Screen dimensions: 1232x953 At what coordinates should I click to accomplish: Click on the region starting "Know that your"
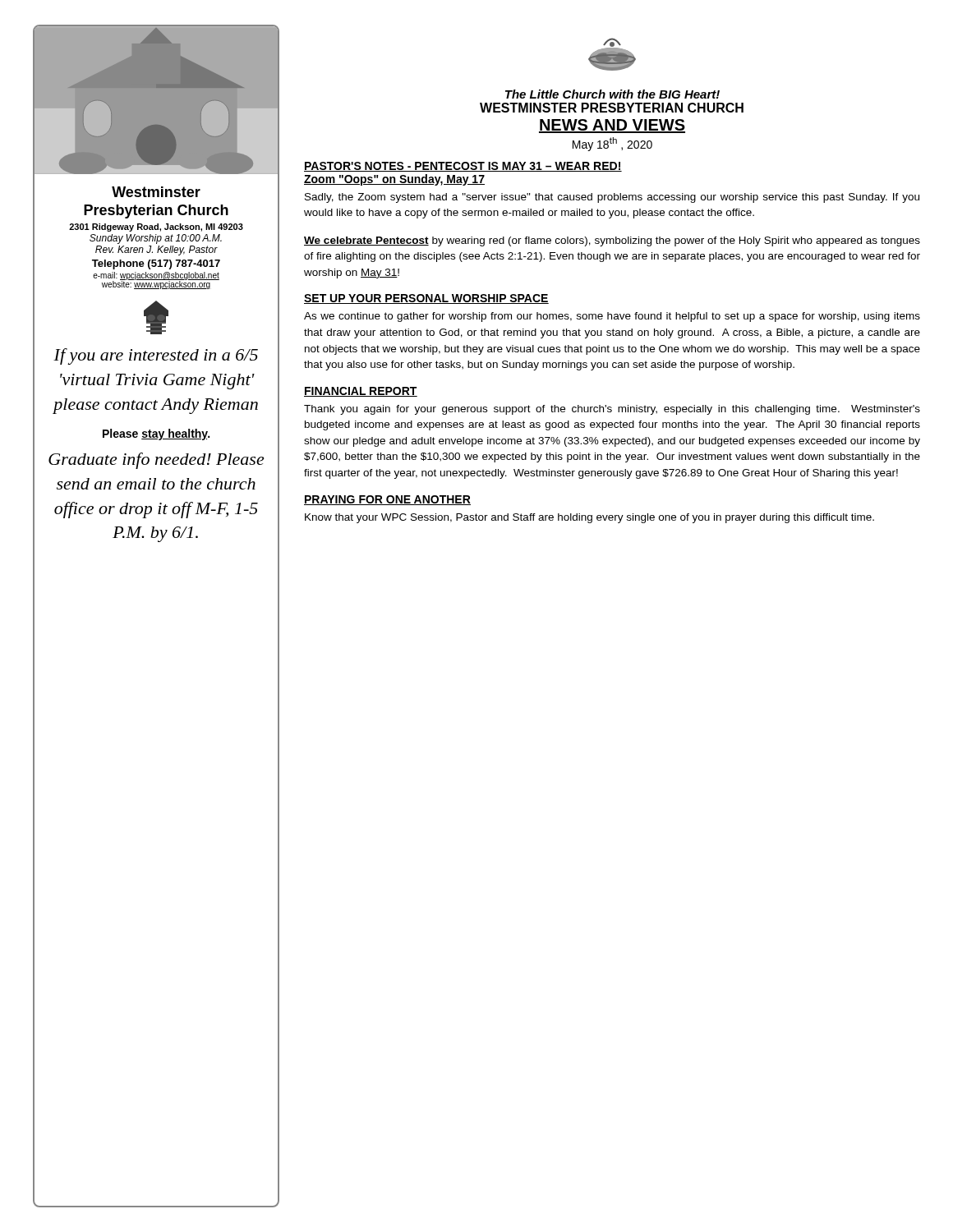pos(590,517)
